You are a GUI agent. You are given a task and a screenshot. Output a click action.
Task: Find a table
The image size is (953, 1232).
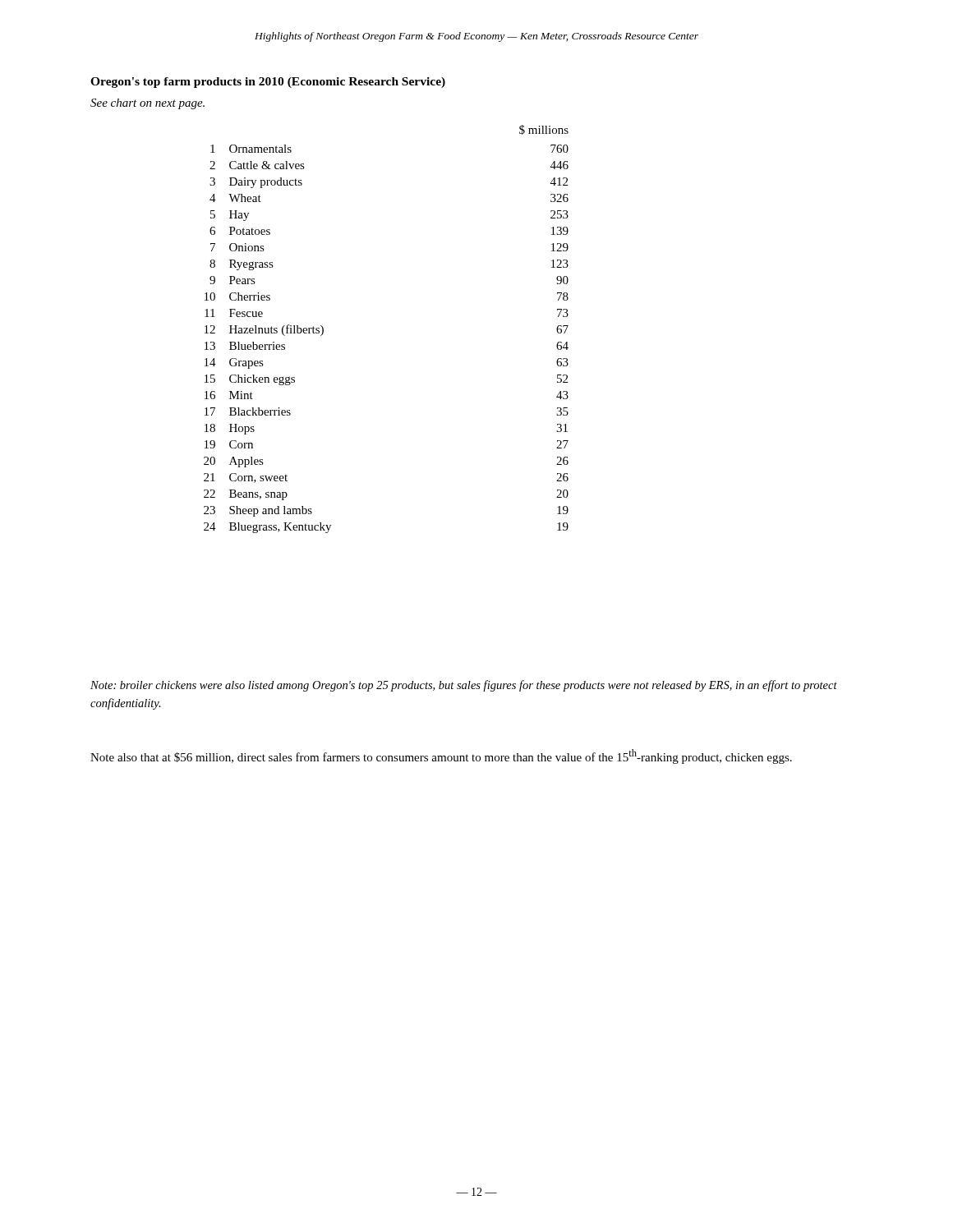[x=378, y=328]
